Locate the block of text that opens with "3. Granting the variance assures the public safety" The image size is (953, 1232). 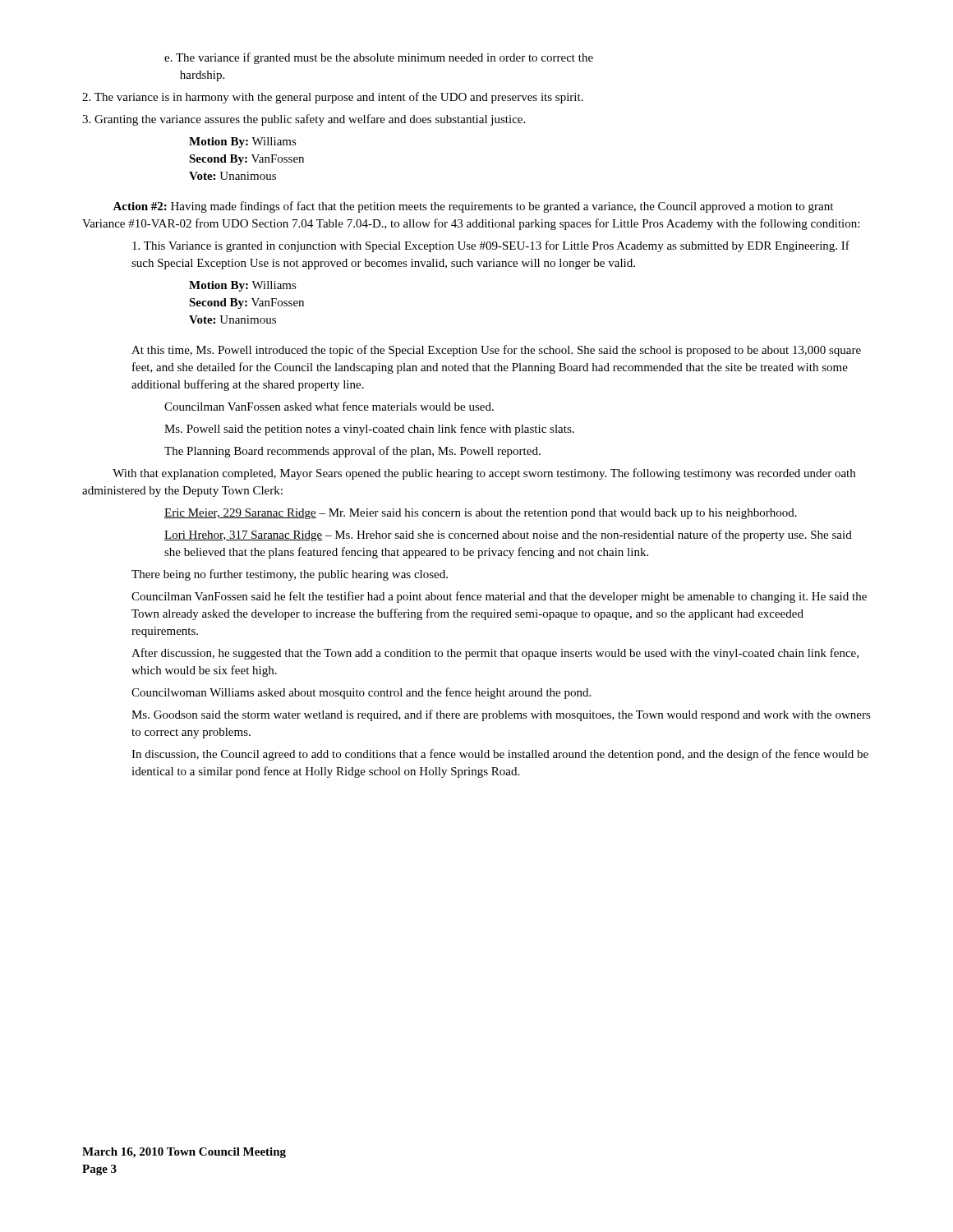pos(476,120)
